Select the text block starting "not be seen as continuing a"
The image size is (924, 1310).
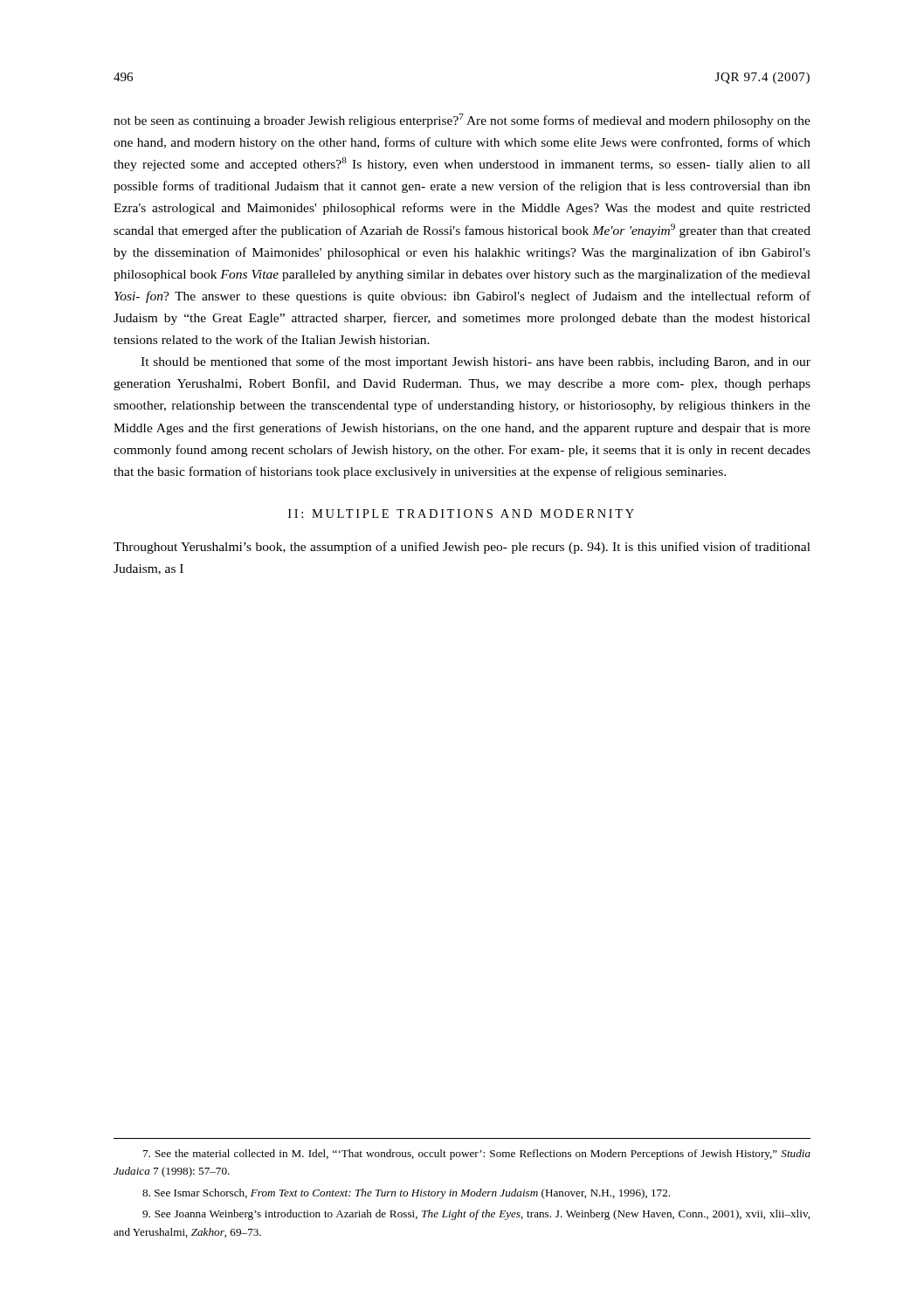coord(462,230)
